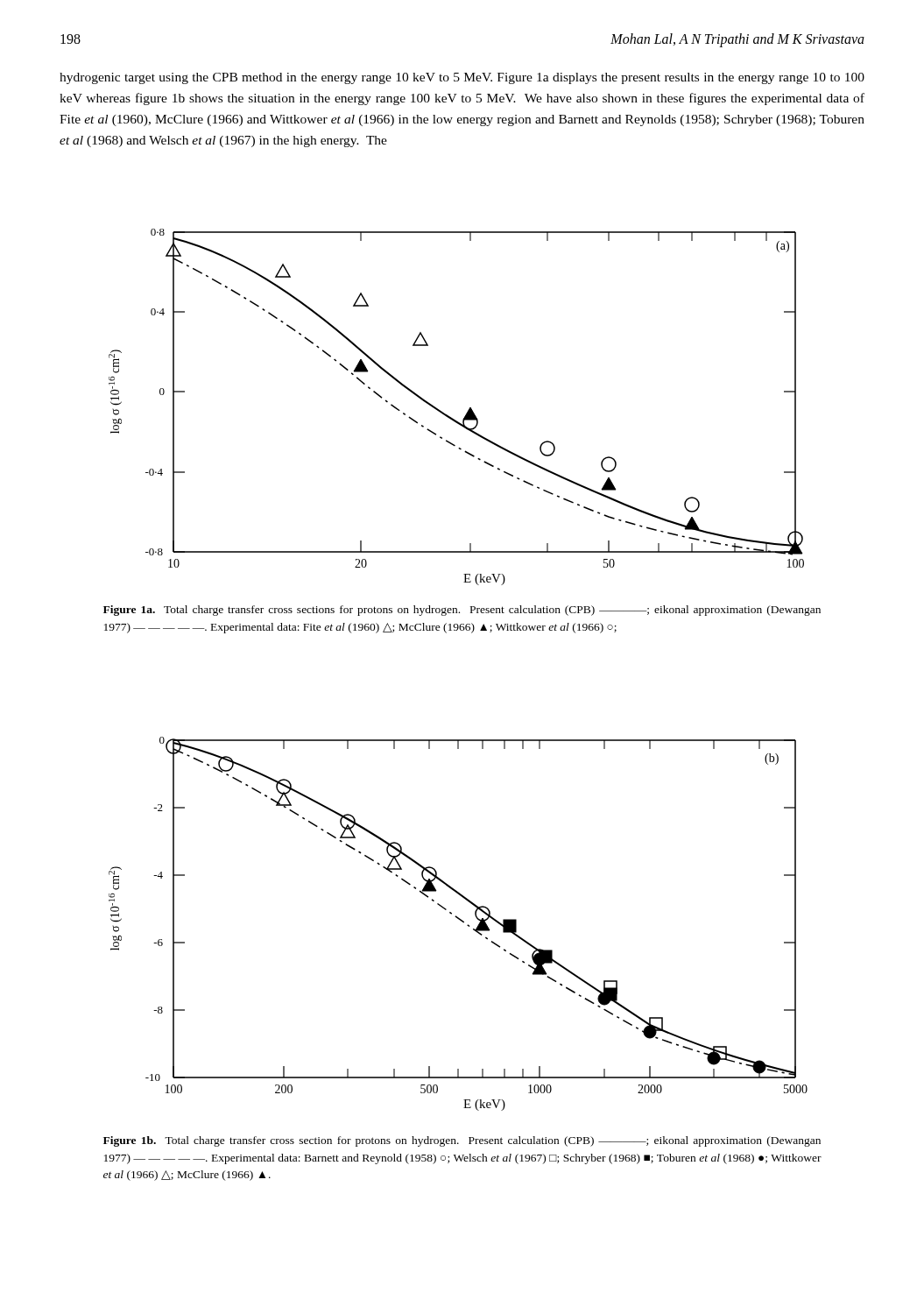Click the caption that begins "Figure 1a. Total charge"
Image resolution: width=924 pixels, height=1314 pixels.
[462, 618]
